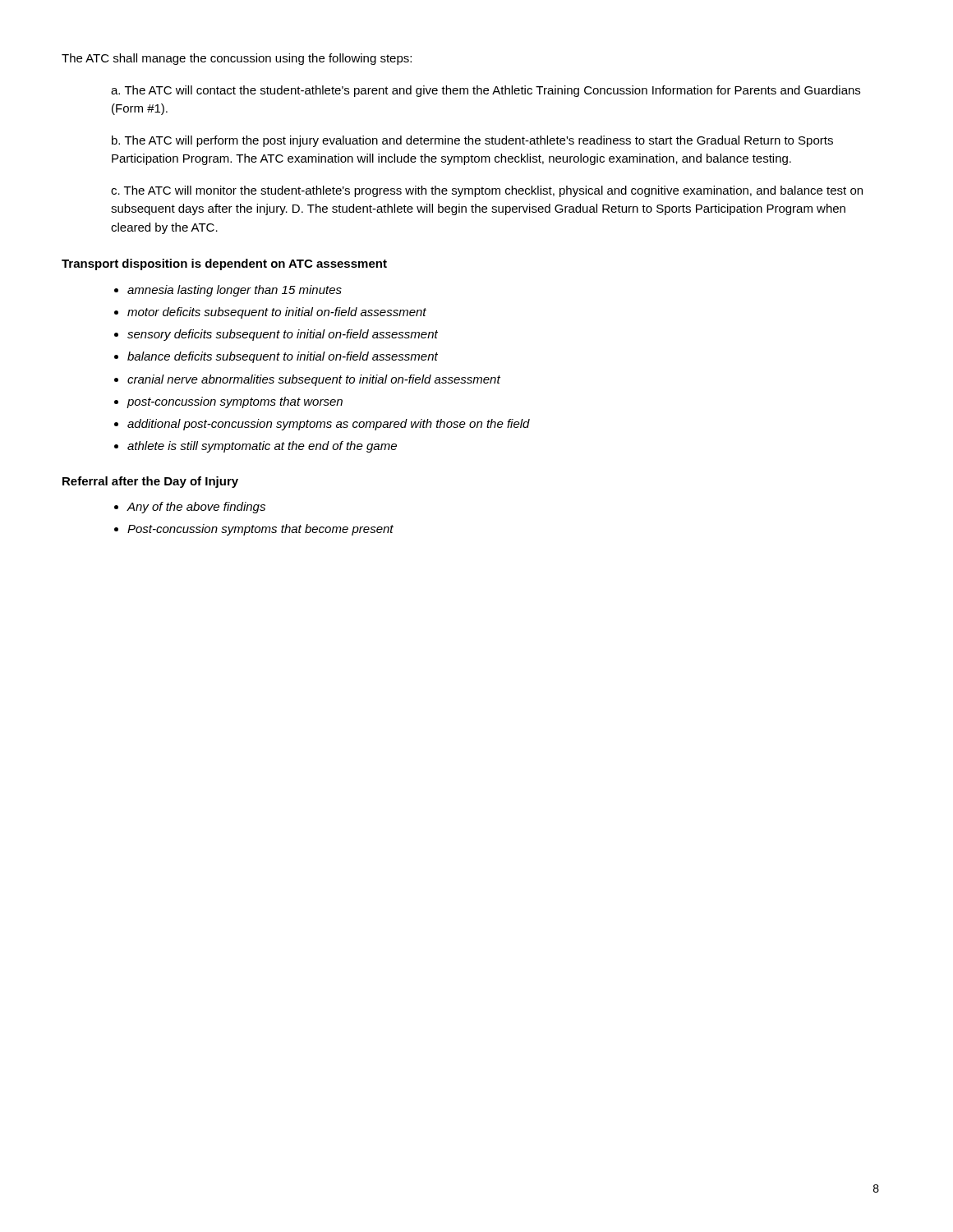The image size is (953, 1232).
Task: Locate the text block starting "athlete is still symptomatic"
Action: pos(262,446)
